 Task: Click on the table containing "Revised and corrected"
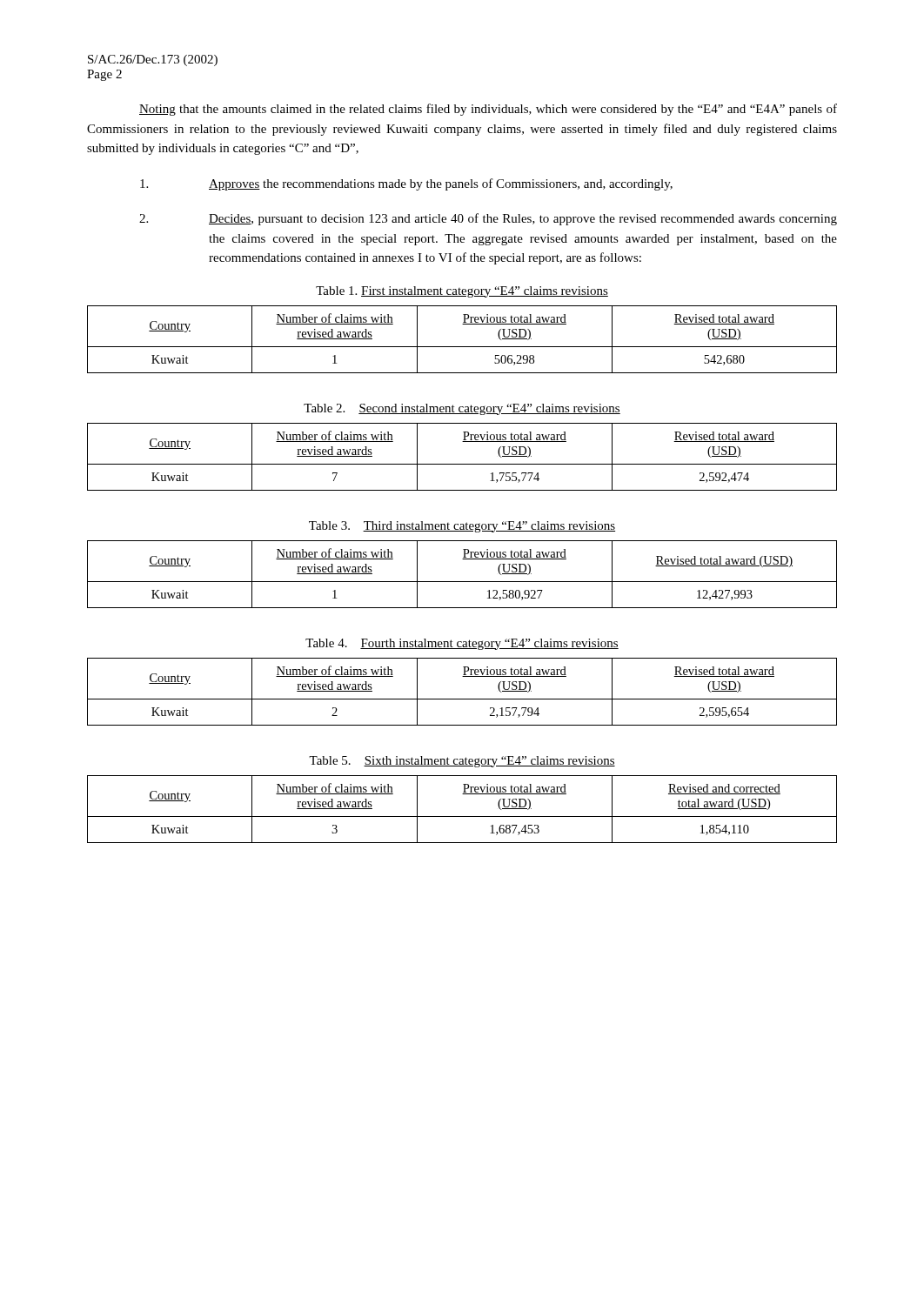[462, 809]
